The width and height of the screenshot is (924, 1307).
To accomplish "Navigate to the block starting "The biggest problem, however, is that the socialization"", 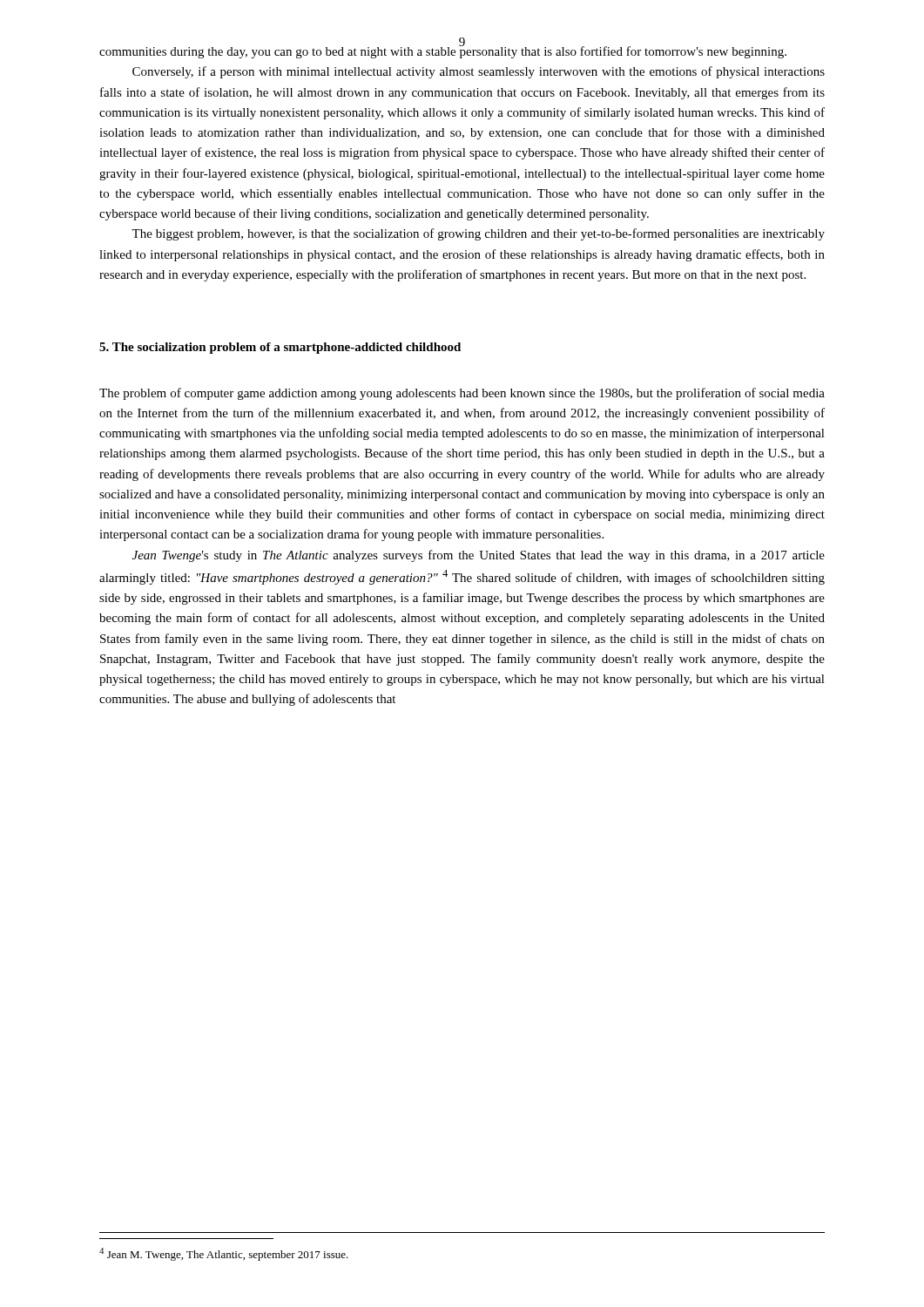I will pos(462,255).
